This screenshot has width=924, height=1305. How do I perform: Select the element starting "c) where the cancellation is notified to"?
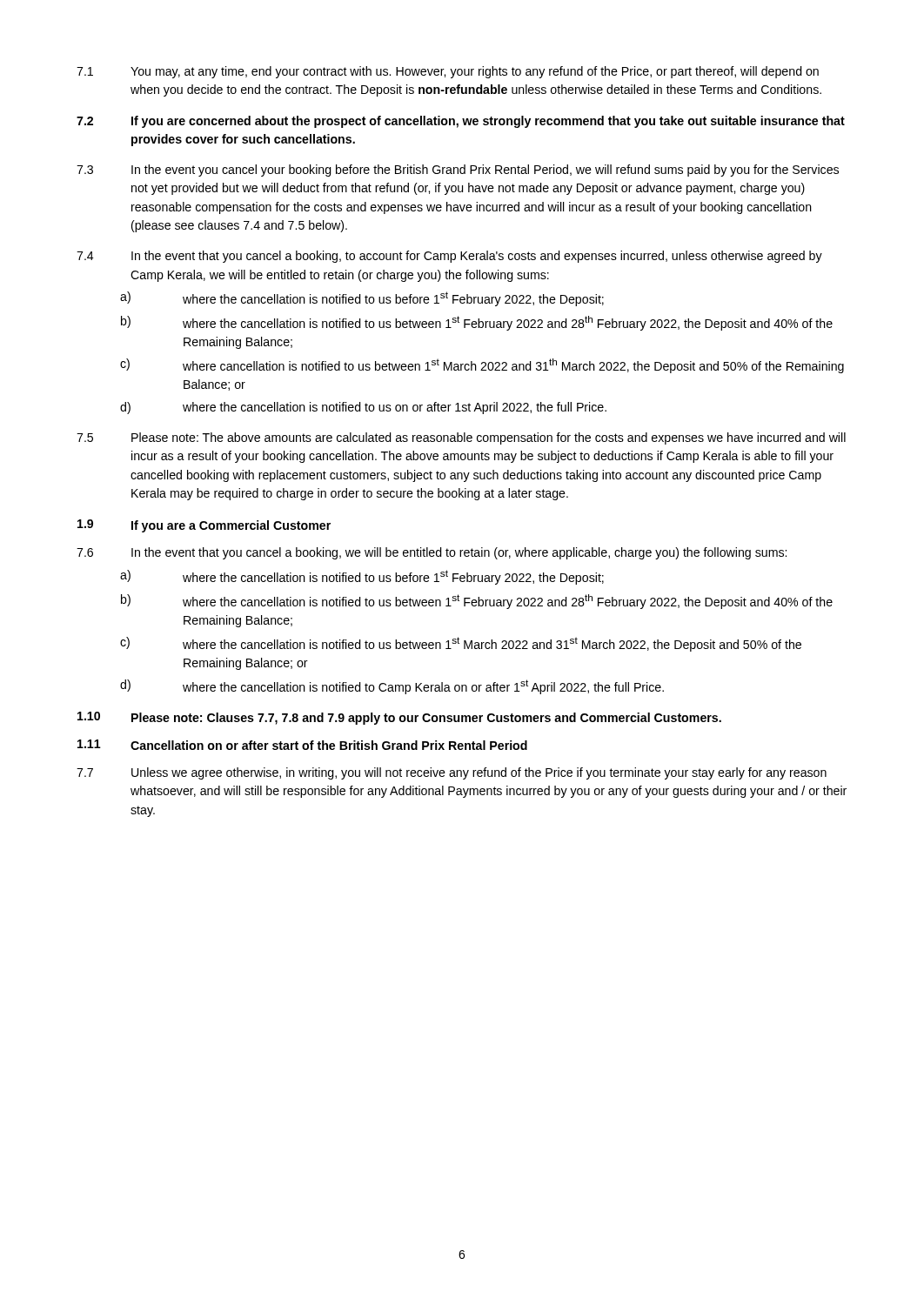click(x=462, y=653)
